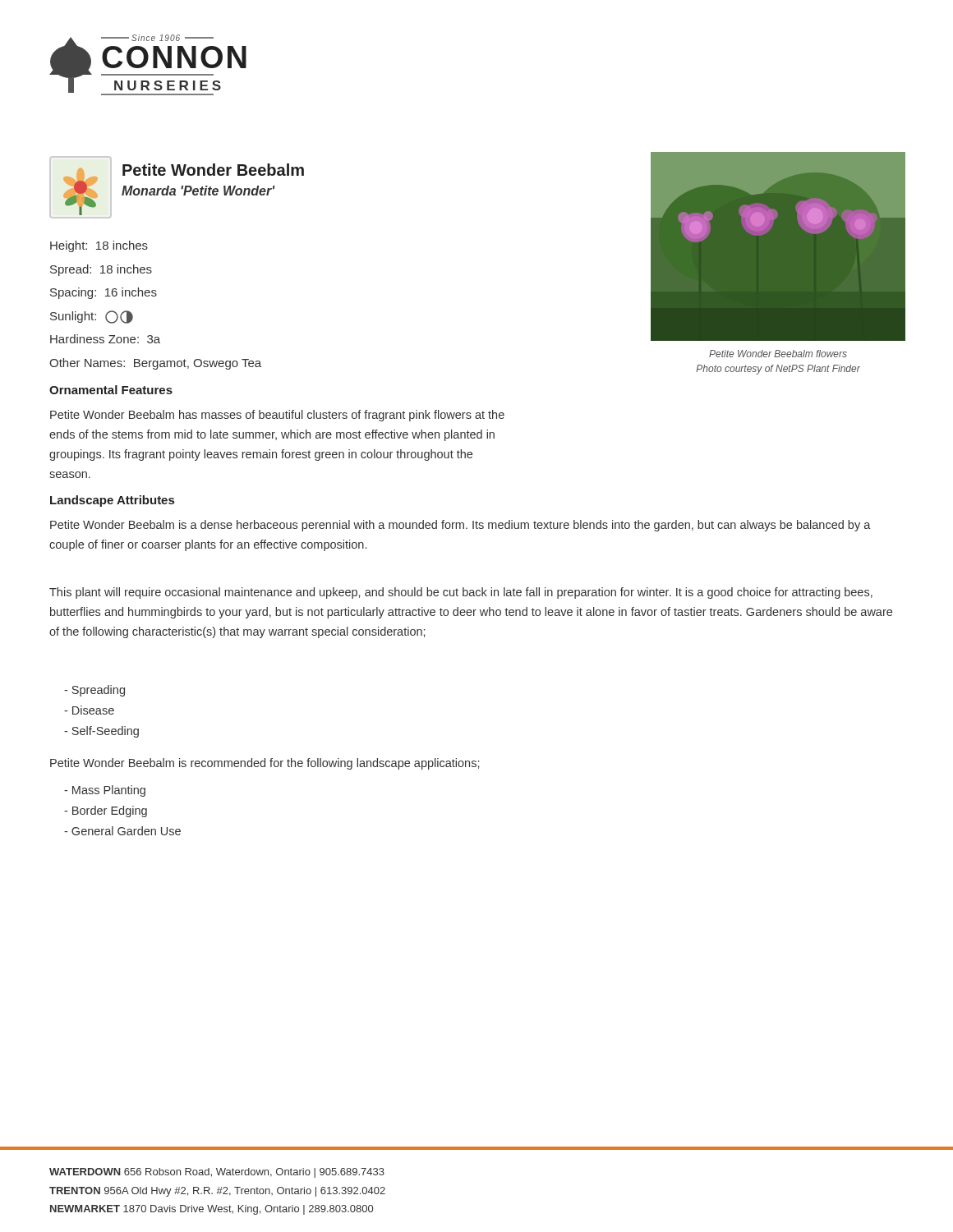Click on the photo
This screenshot has width=953, height=1232.
coord(778,246)
